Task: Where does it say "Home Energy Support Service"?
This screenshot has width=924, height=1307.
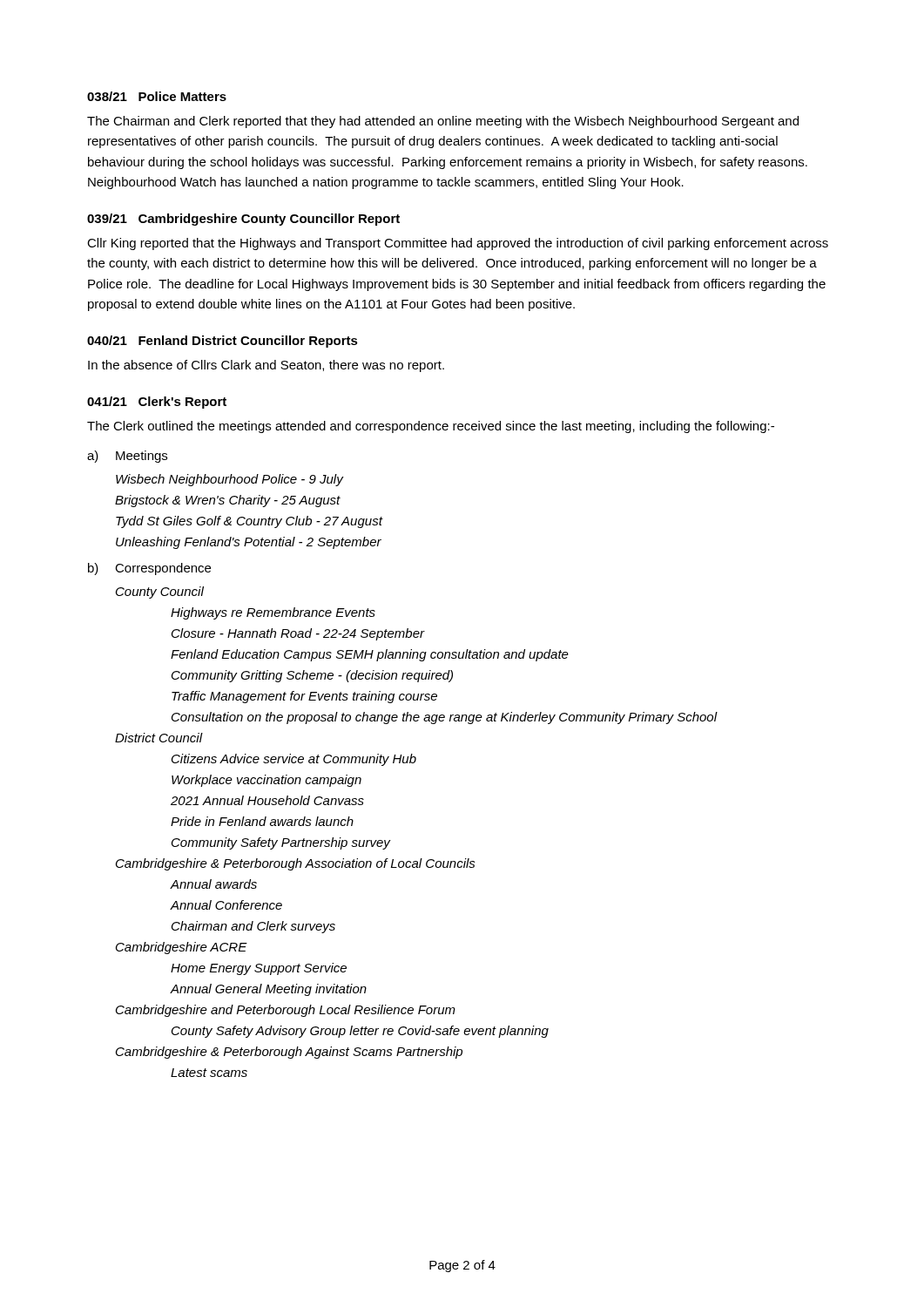Action: pyautogui.click(x=259, y=968)
